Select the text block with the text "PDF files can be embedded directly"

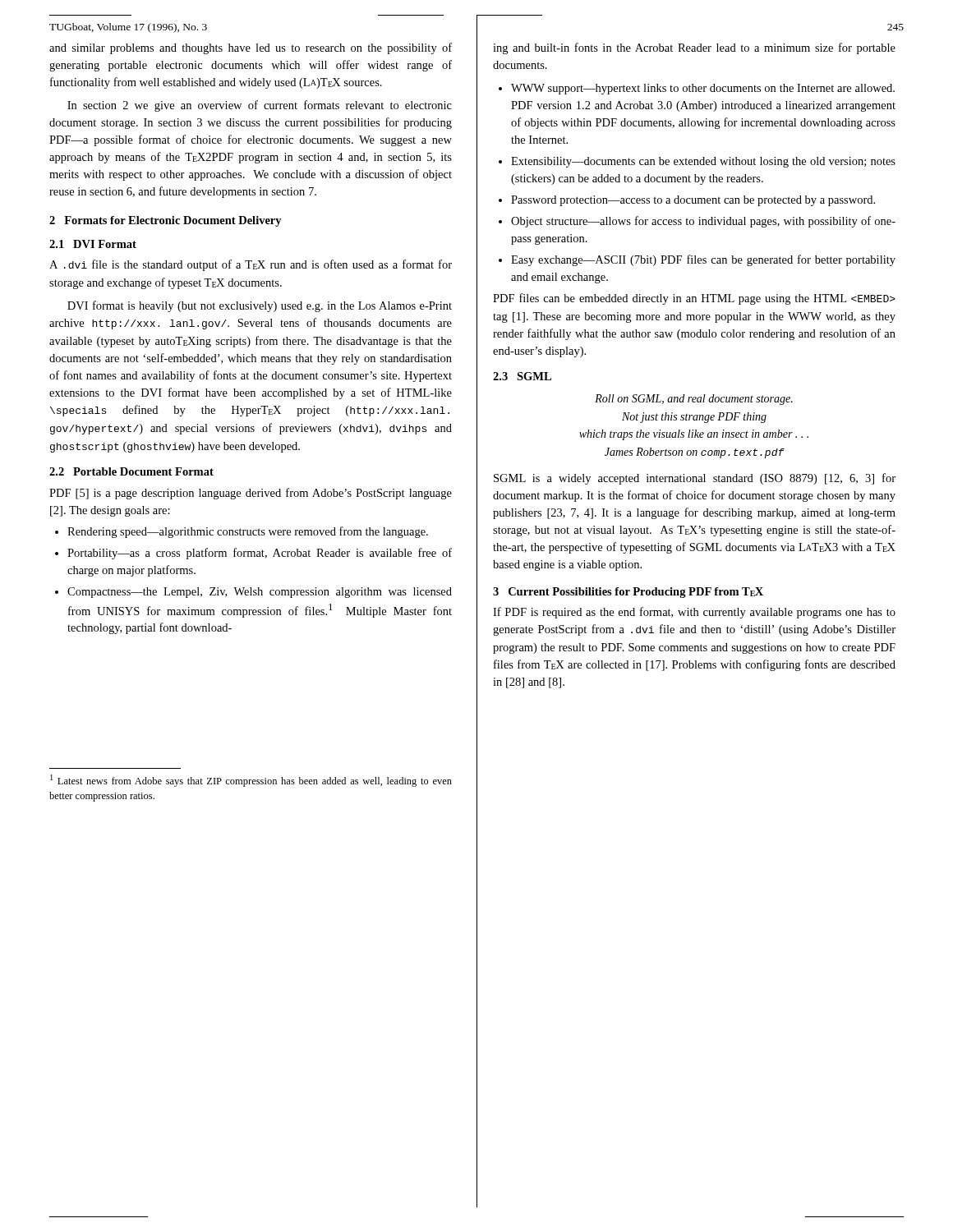(694, 325)
